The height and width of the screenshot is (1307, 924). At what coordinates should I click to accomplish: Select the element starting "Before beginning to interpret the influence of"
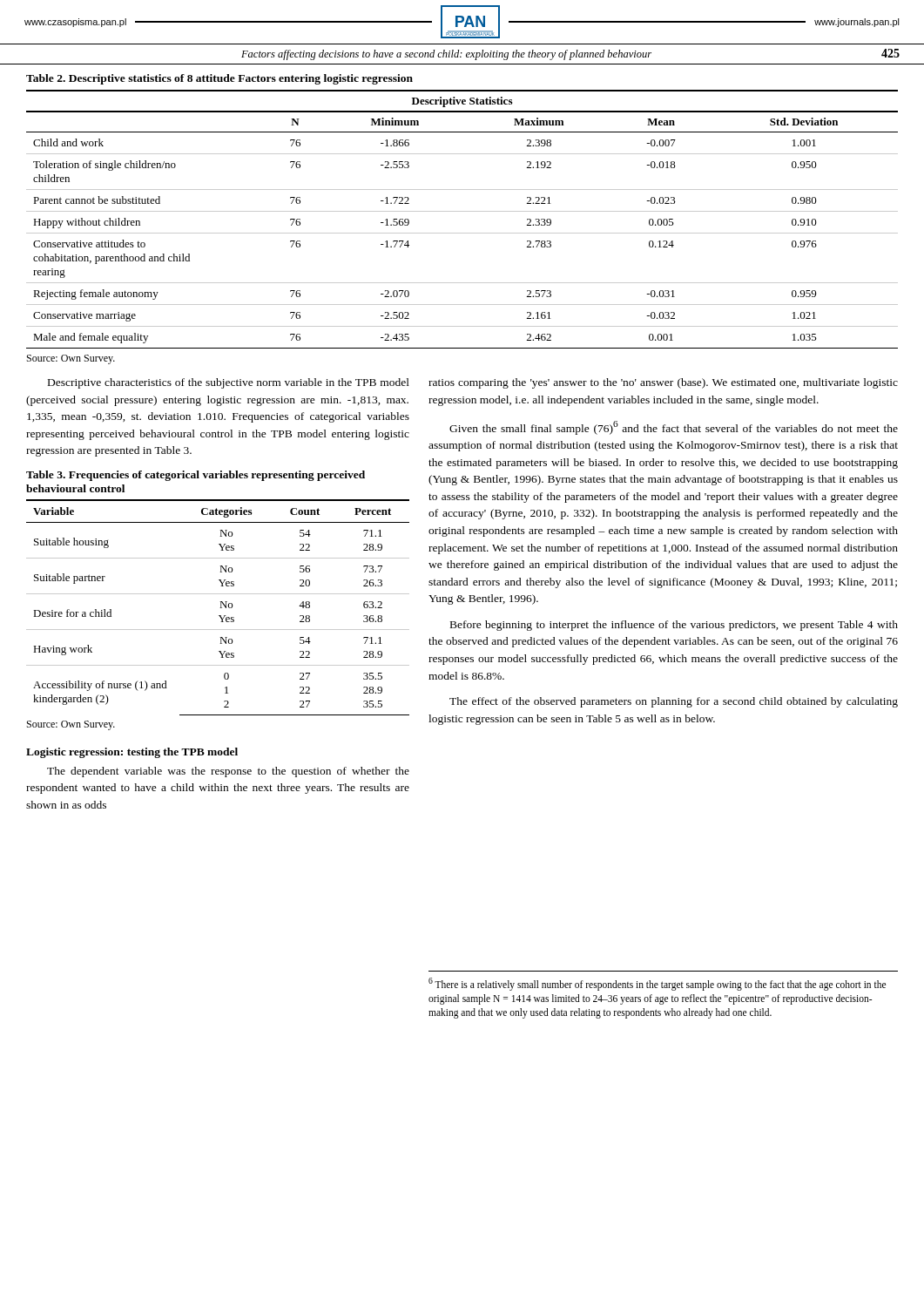(x=663, y=650)
